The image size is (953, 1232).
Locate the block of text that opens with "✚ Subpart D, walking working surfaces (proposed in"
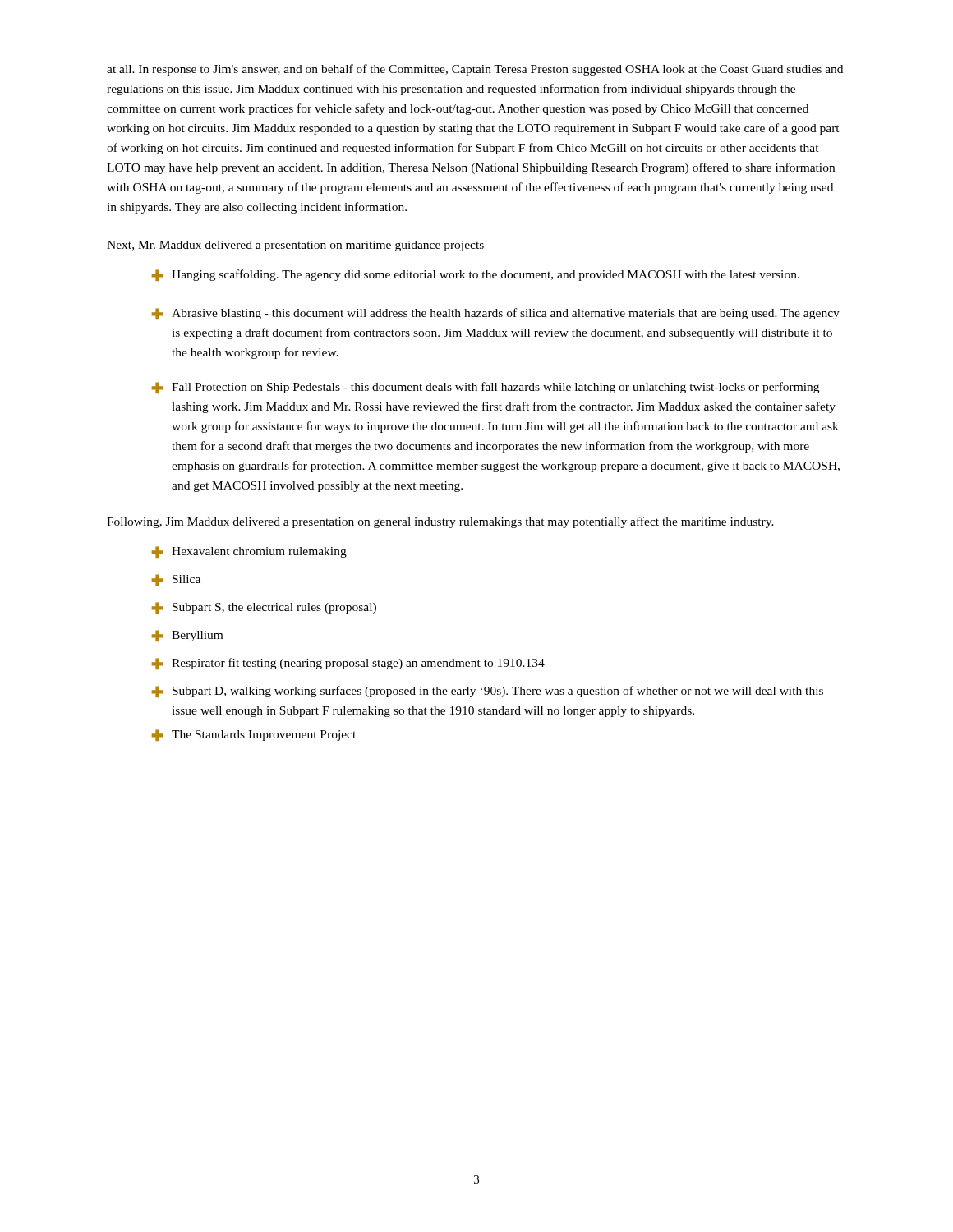499,700
